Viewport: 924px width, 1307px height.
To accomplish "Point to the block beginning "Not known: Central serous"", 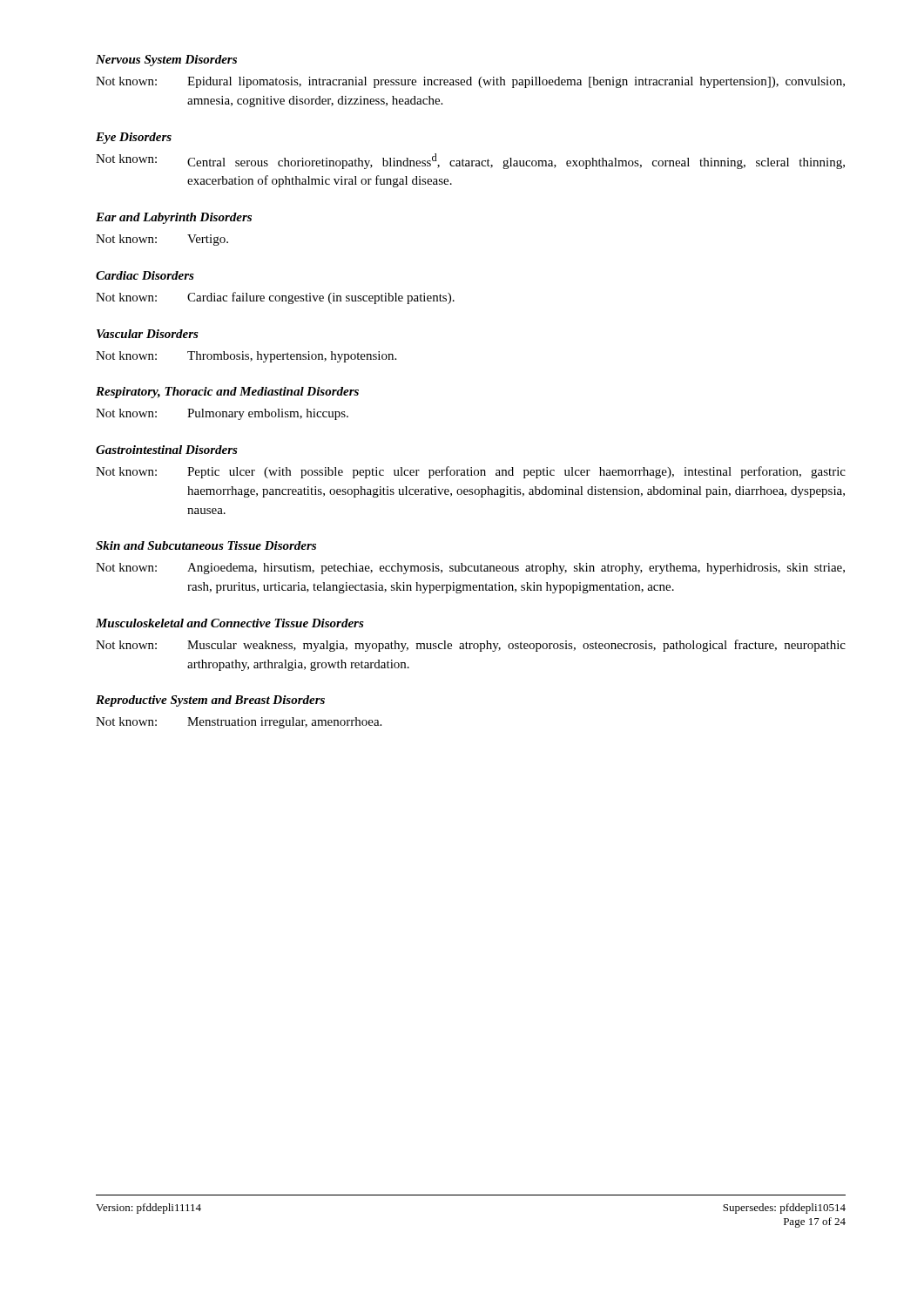I will pos(471,170).
